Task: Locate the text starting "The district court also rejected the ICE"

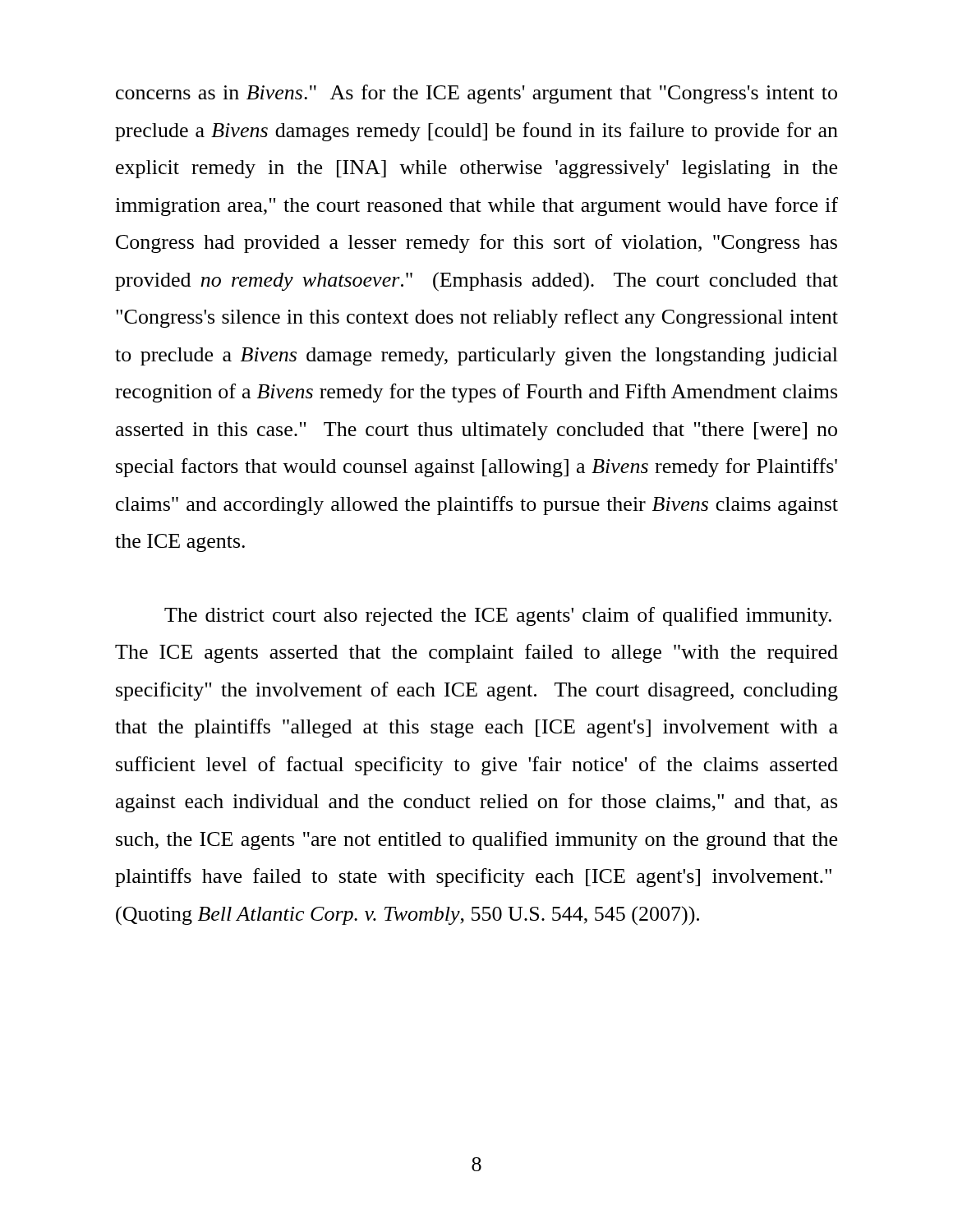Action: click(x=476, y=764)
